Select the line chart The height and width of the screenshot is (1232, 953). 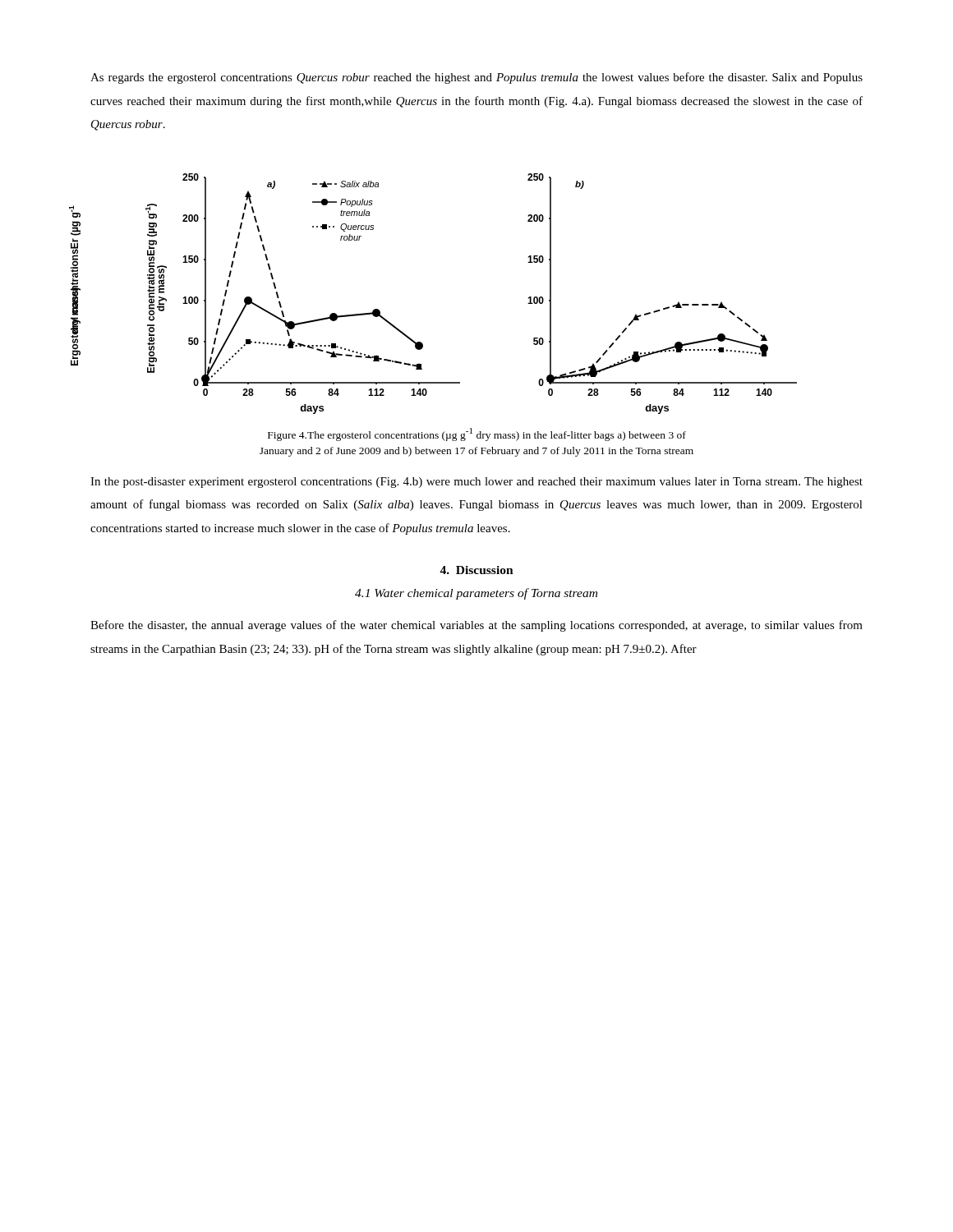476,288
